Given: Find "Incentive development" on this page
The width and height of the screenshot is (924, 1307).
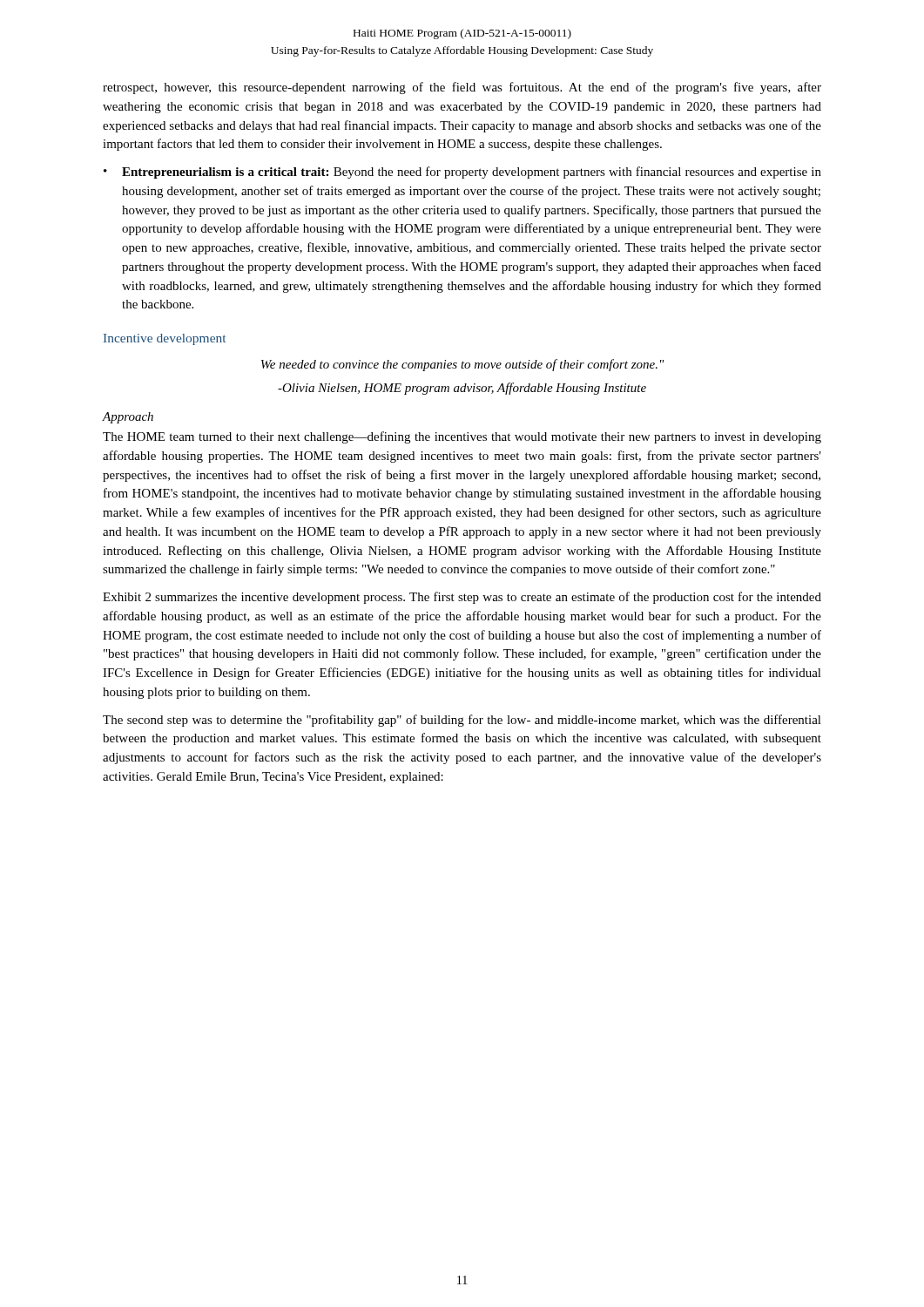Looking at the screenshot, I should coord(164,338).
